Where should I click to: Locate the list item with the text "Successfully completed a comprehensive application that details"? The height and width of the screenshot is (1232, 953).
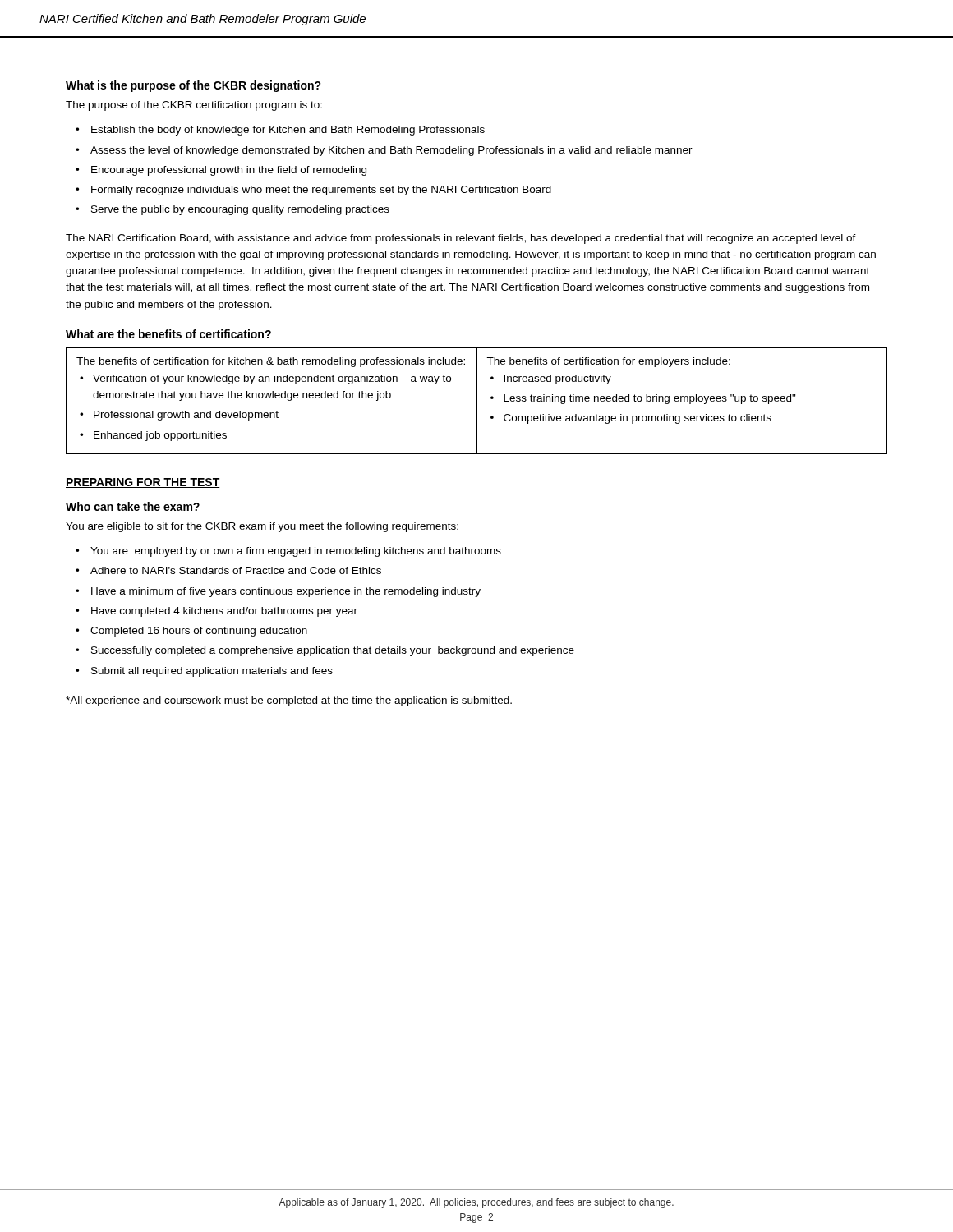pyautogui.click(x=332, y=650)
